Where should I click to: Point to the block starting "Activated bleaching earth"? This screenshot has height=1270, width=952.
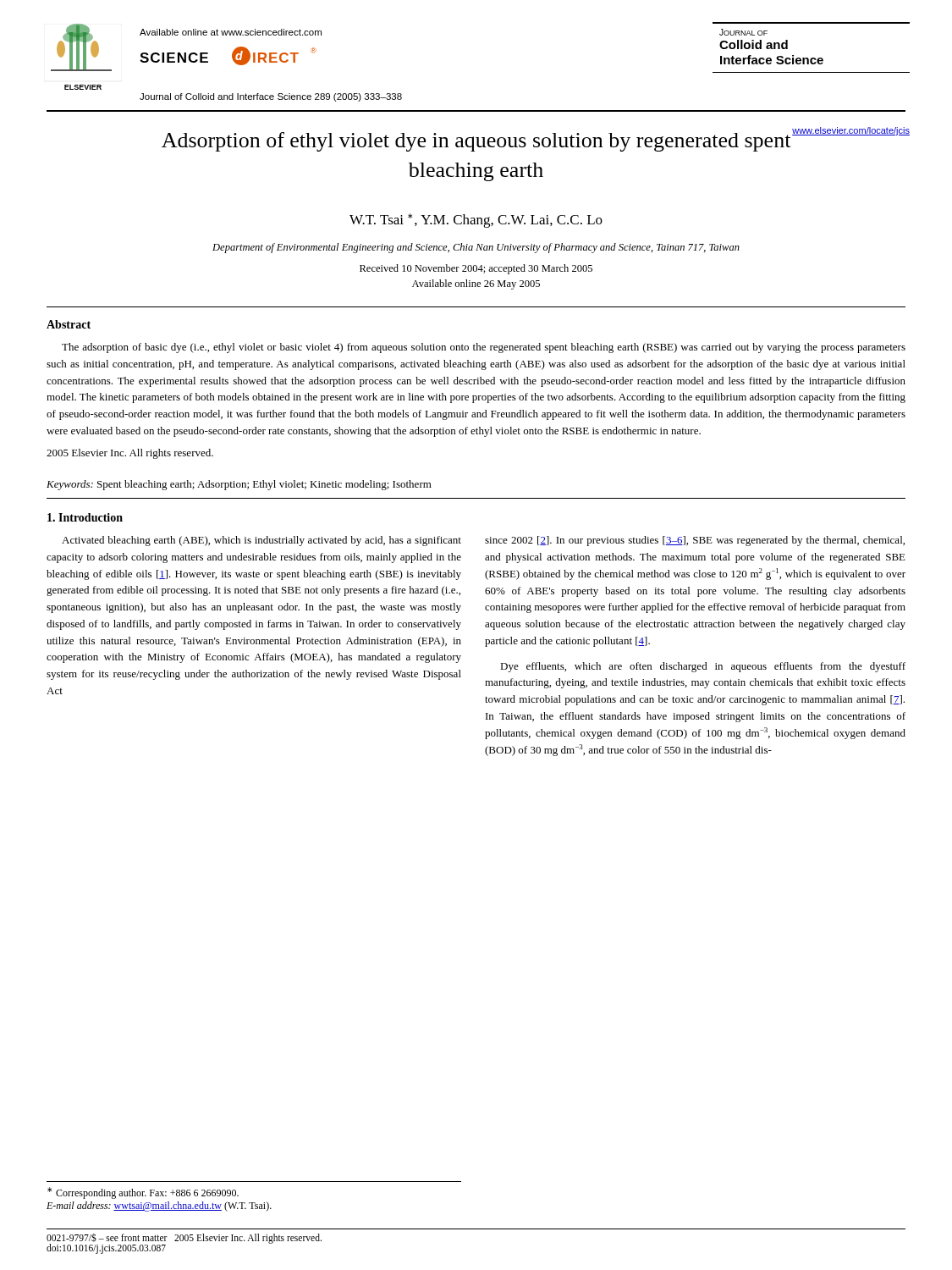[x=254, y=615]
